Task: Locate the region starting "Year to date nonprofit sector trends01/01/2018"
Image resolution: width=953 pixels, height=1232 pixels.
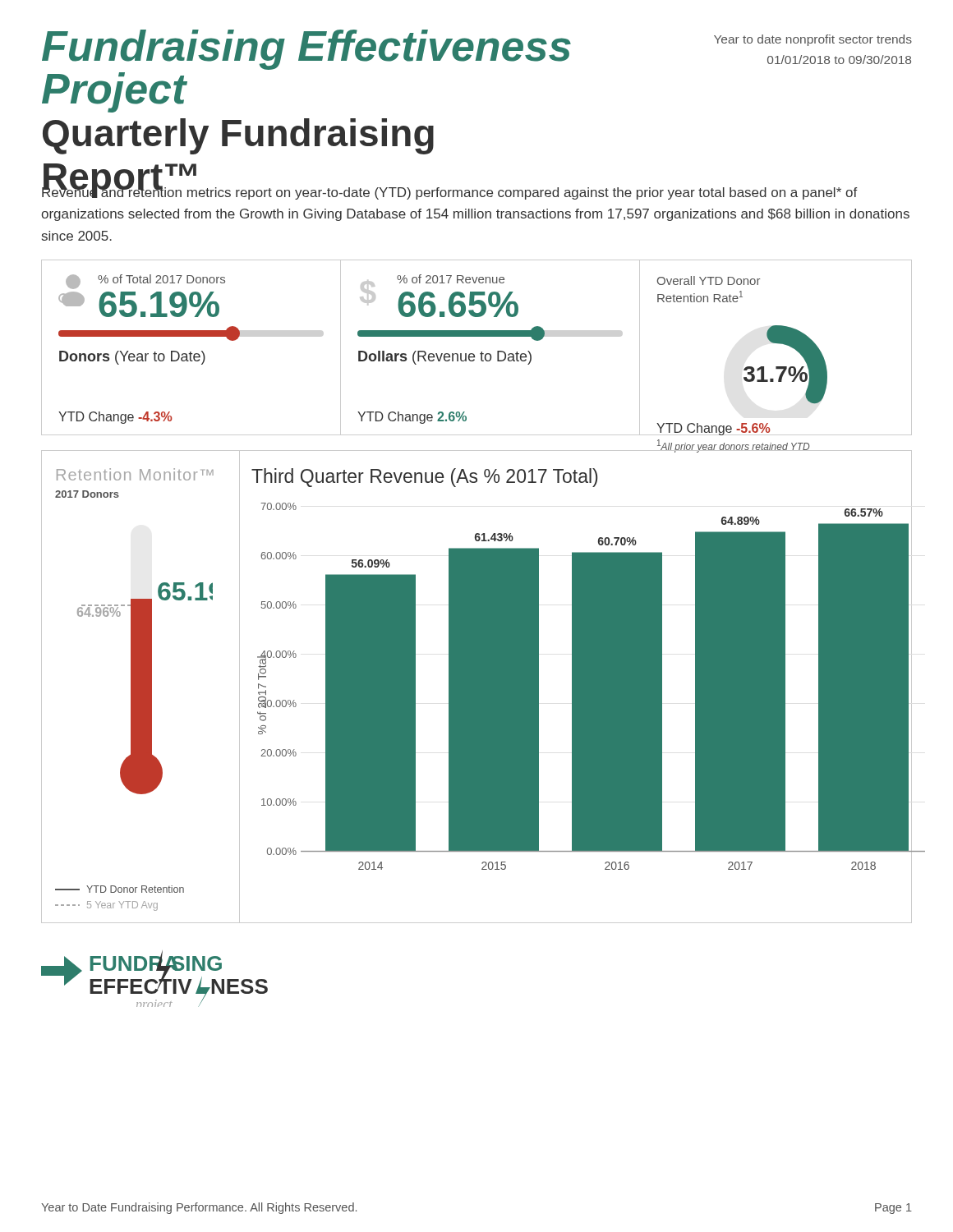Action: click(813, 49)
